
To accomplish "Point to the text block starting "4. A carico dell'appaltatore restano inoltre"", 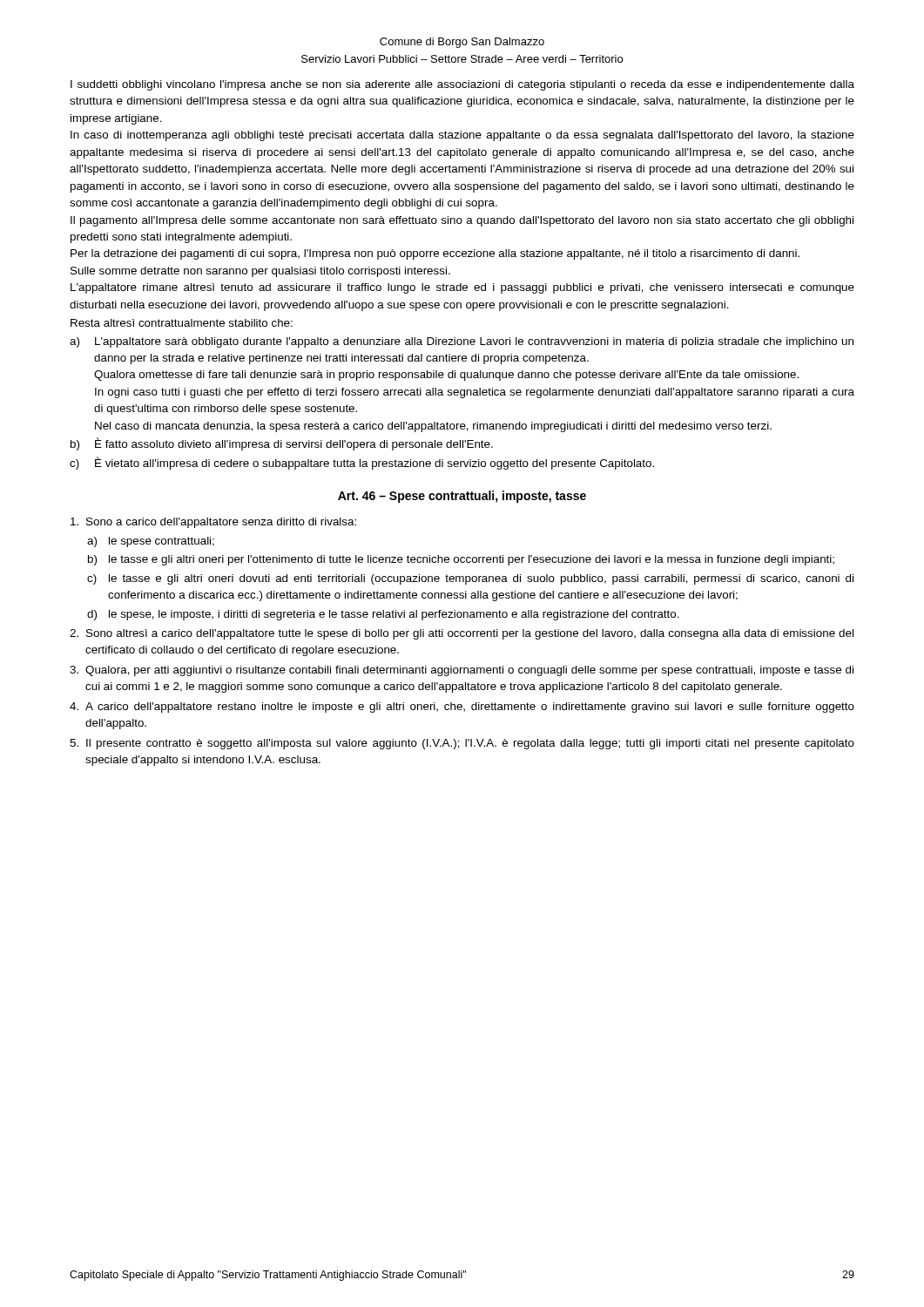I will (462, 715).
